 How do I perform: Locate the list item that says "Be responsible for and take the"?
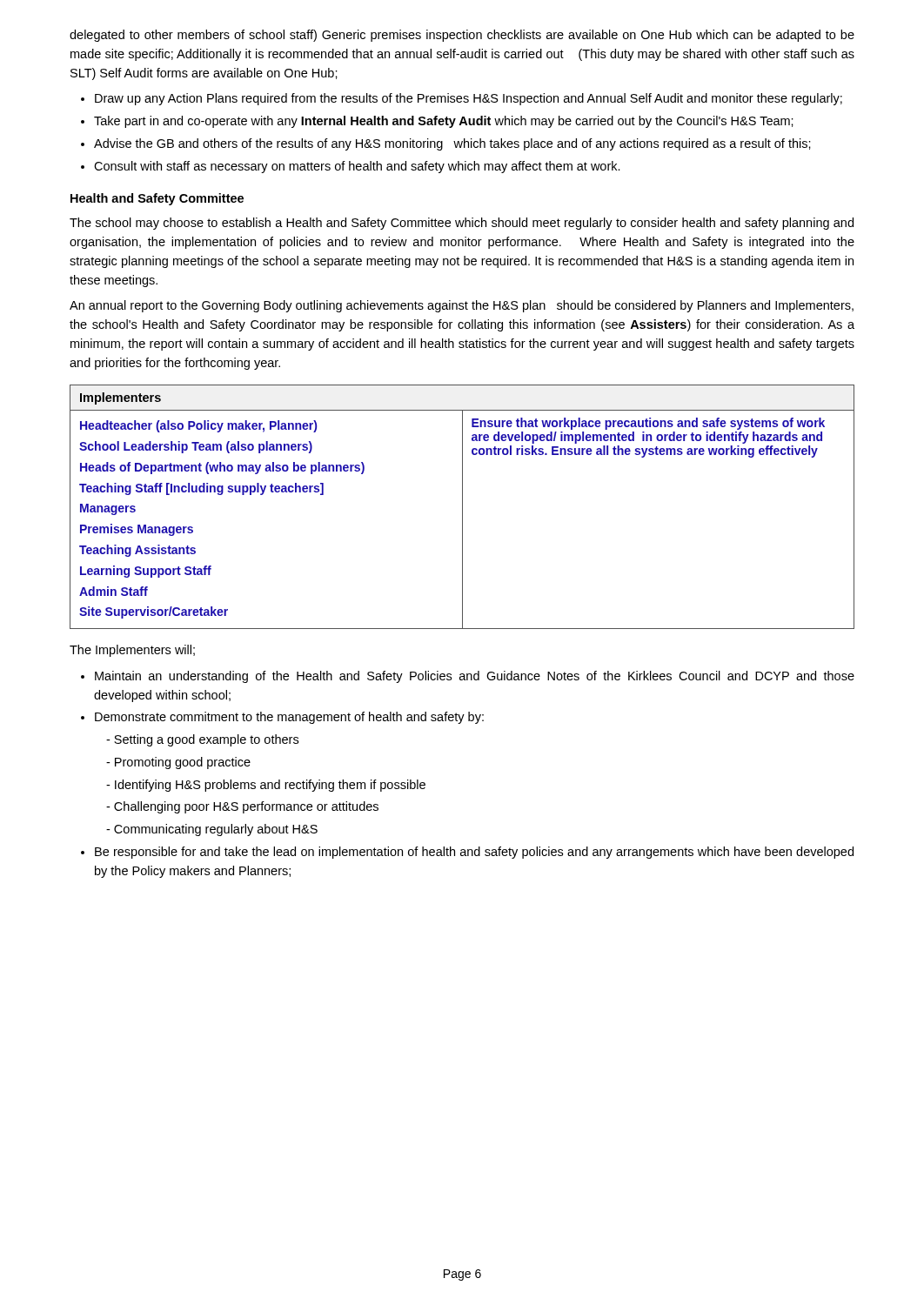point(474,861)
